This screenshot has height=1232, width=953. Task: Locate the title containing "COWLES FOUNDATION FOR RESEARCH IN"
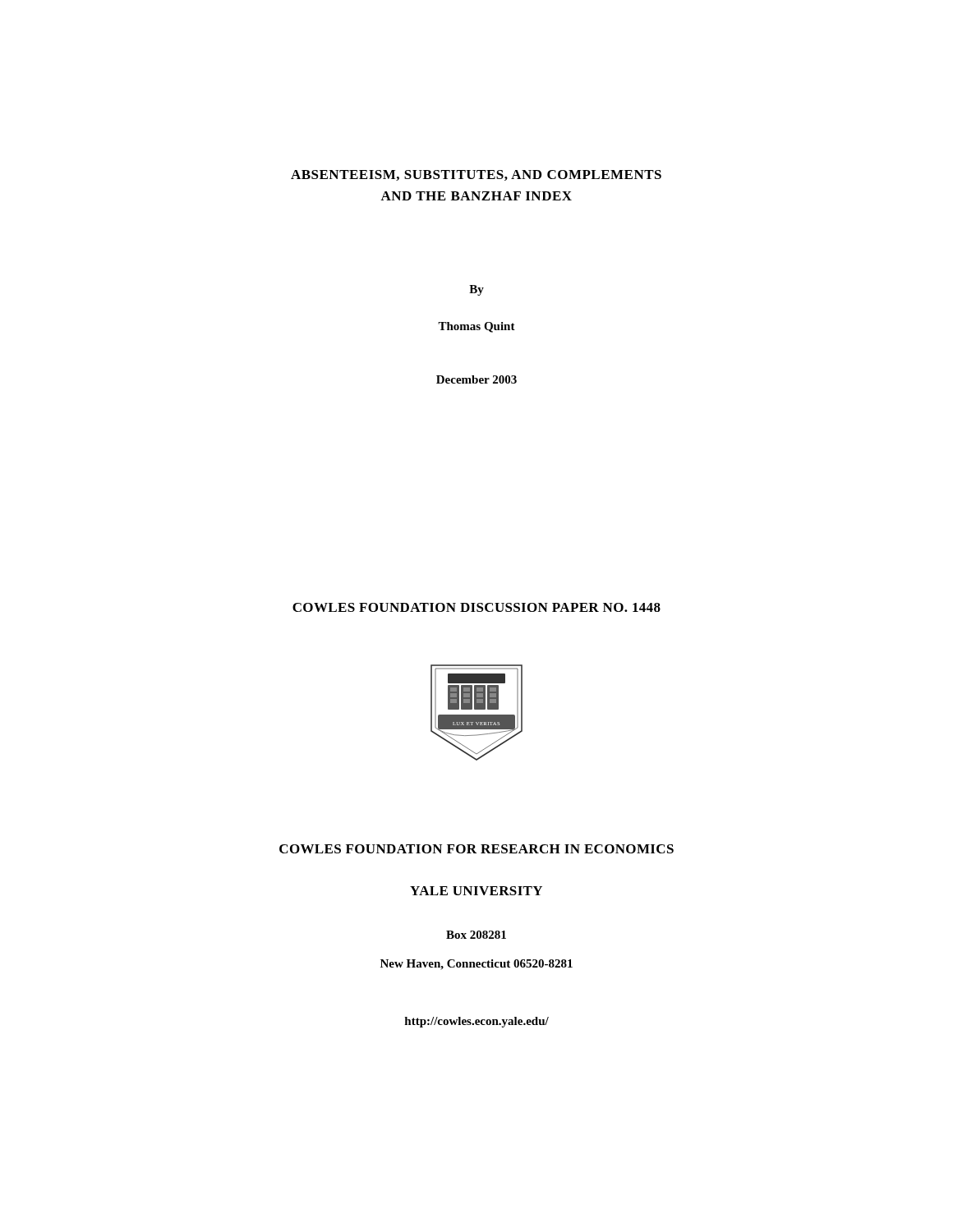pos(476,849)
